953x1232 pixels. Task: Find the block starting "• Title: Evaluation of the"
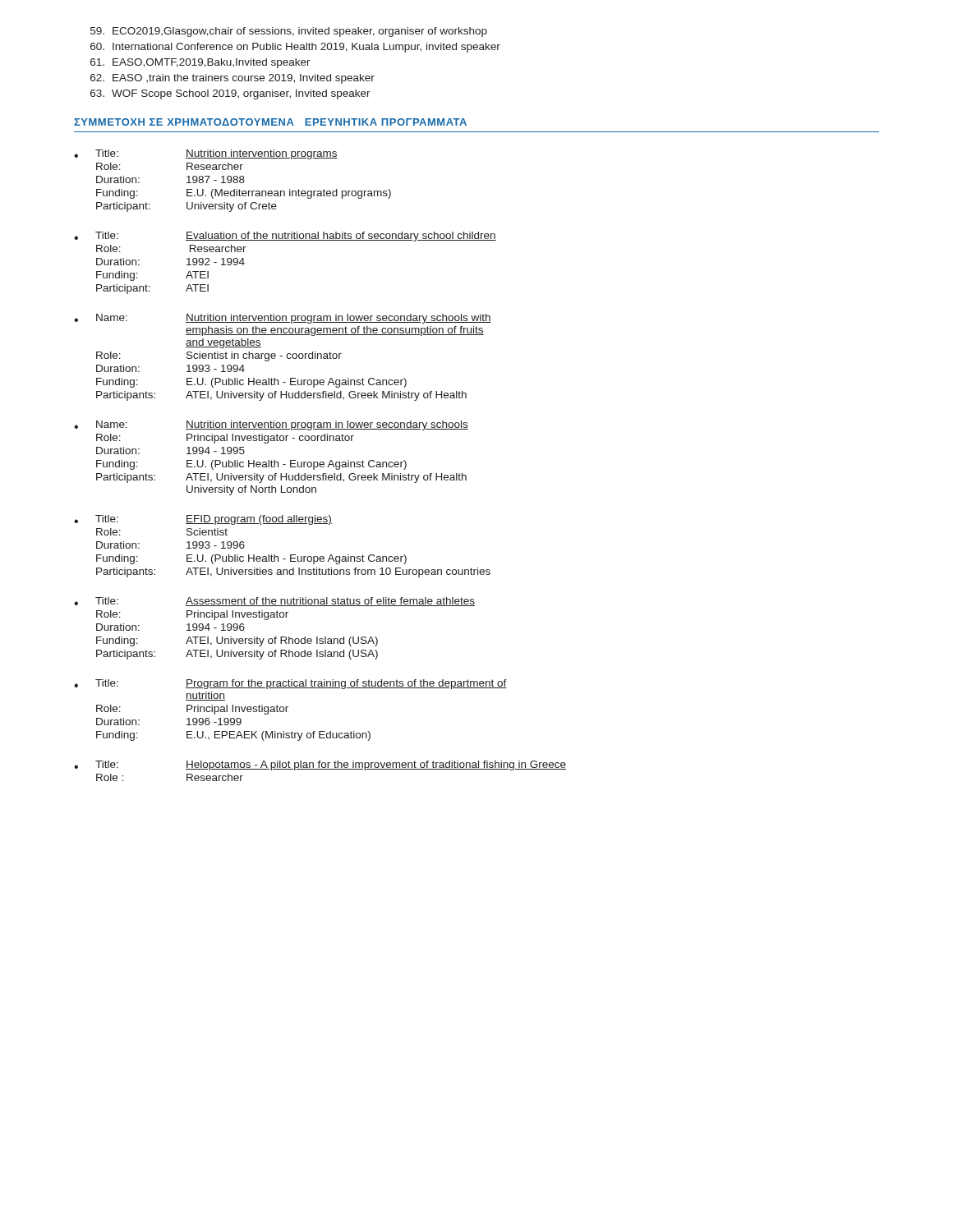tap(285, 237)
